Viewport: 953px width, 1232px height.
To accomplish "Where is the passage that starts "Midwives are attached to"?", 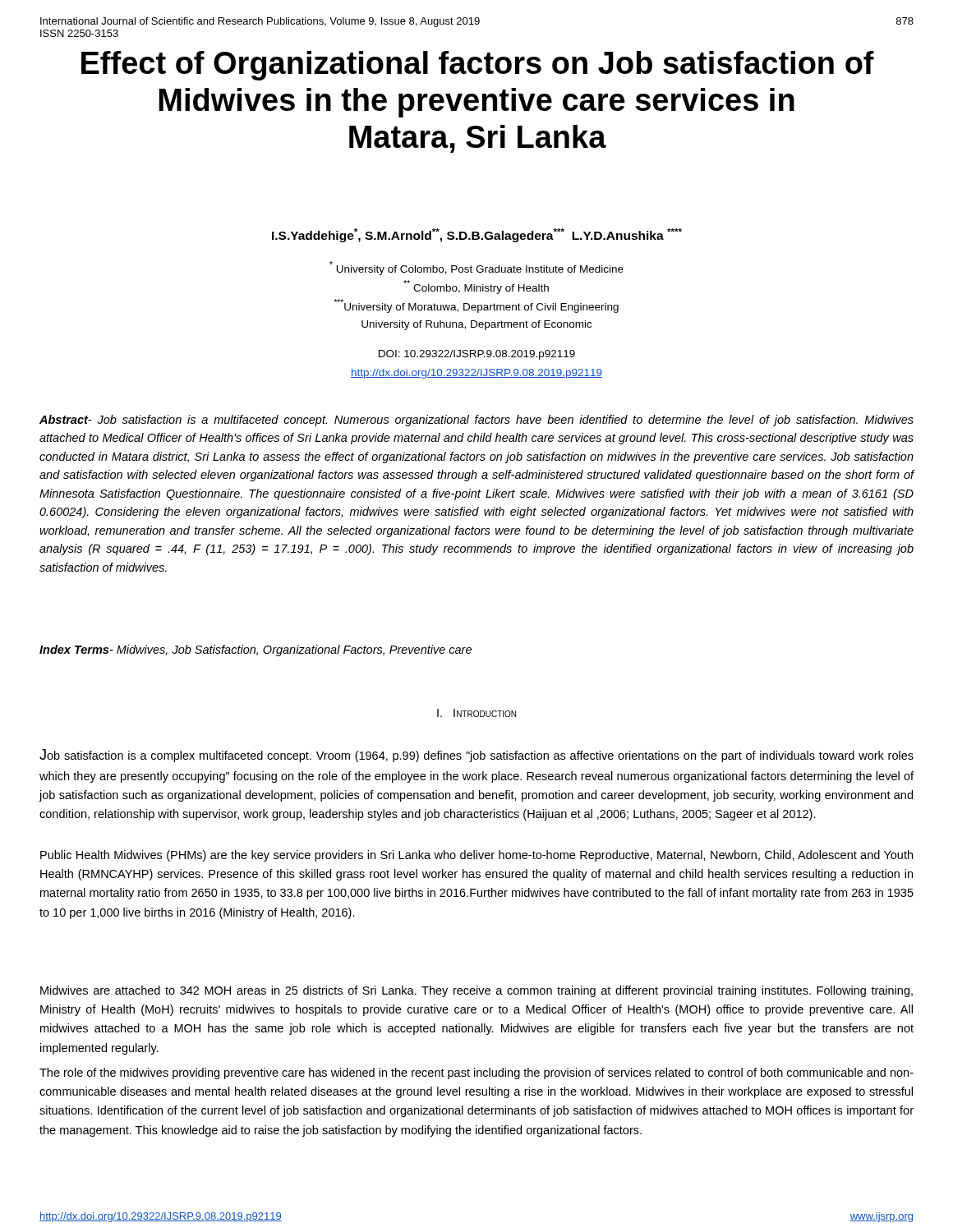I will [476, 1019].
